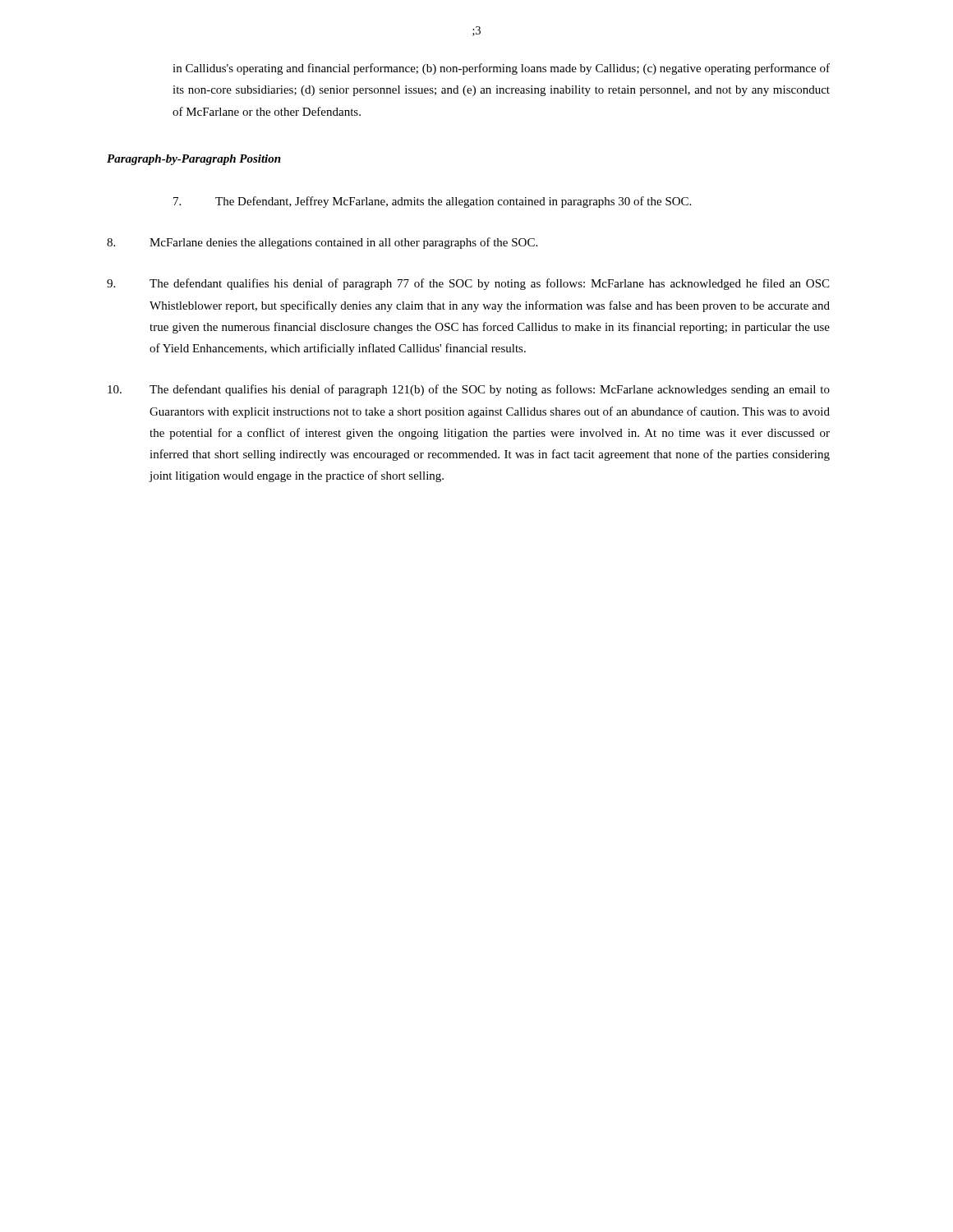Point to the block beginning "7. The Defendant,"
The height and width of the screenshot is (1232, 953).
point(501,201)
